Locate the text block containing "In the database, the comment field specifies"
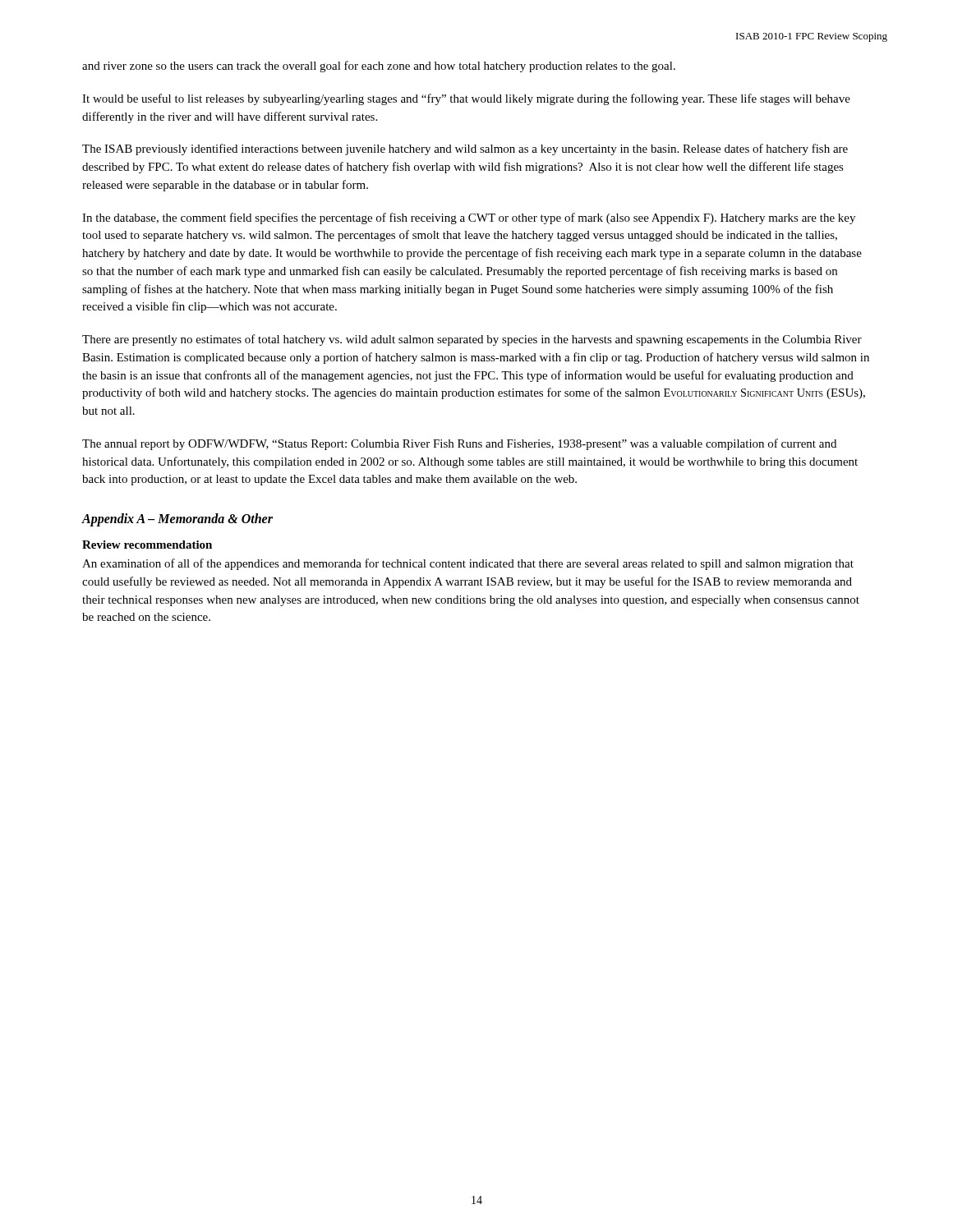The height and width of the screenshot is (1232, 953). click(x=472, y=262)
